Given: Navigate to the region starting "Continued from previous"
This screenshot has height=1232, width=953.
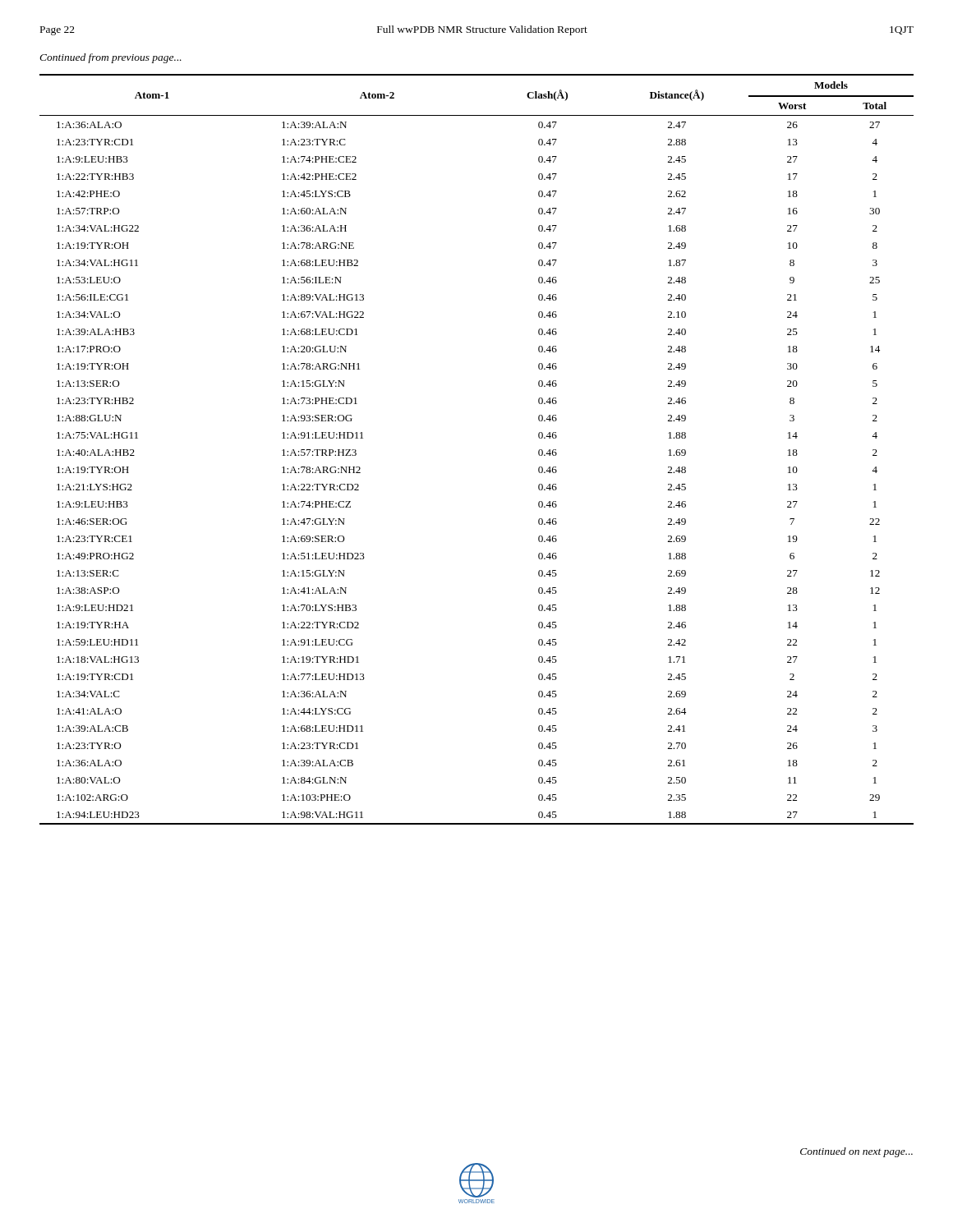Looking at the screenshot, I should (x=111, y=57).
